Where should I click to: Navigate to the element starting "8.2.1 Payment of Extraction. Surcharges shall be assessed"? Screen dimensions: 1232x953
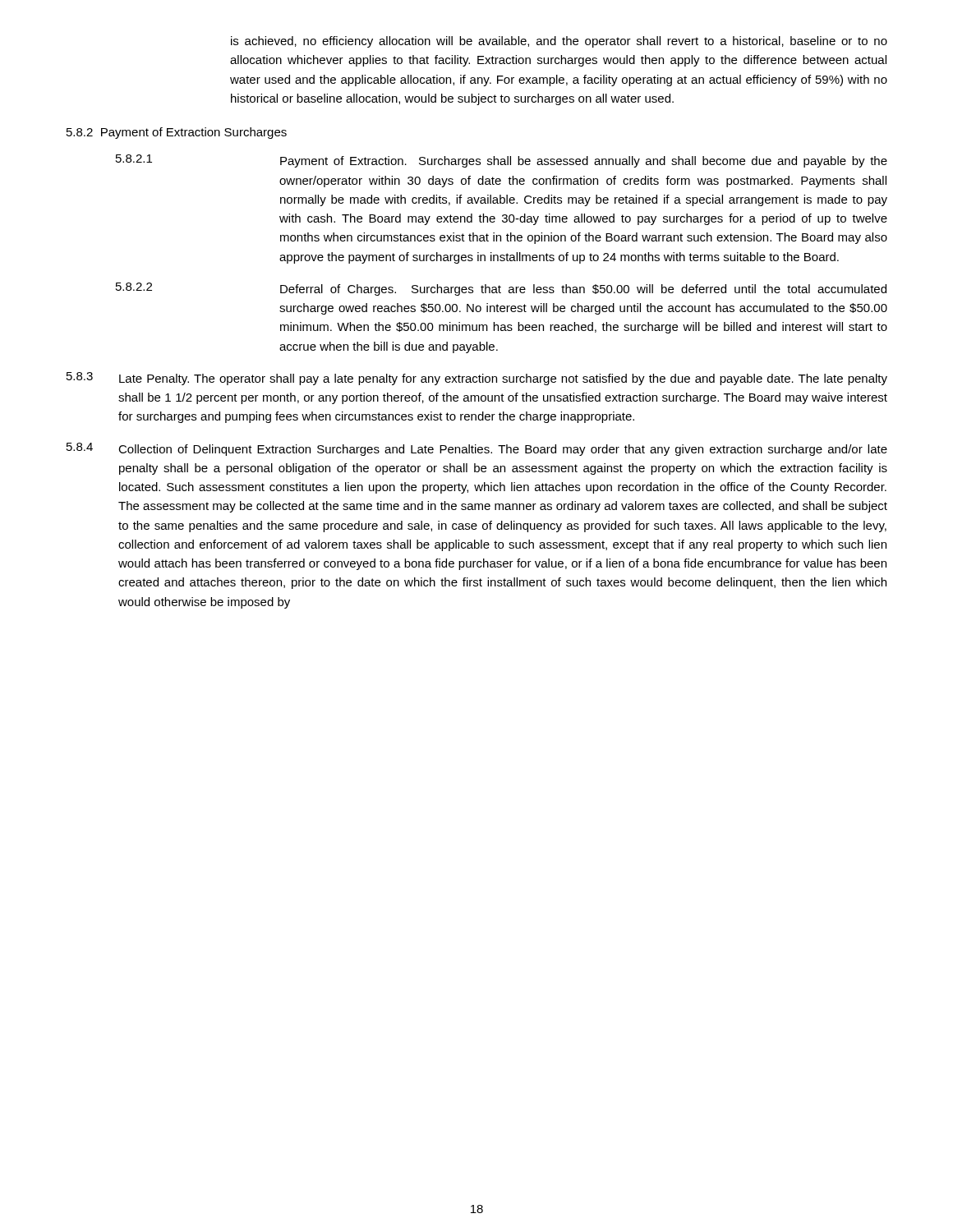tap(476, 209)
